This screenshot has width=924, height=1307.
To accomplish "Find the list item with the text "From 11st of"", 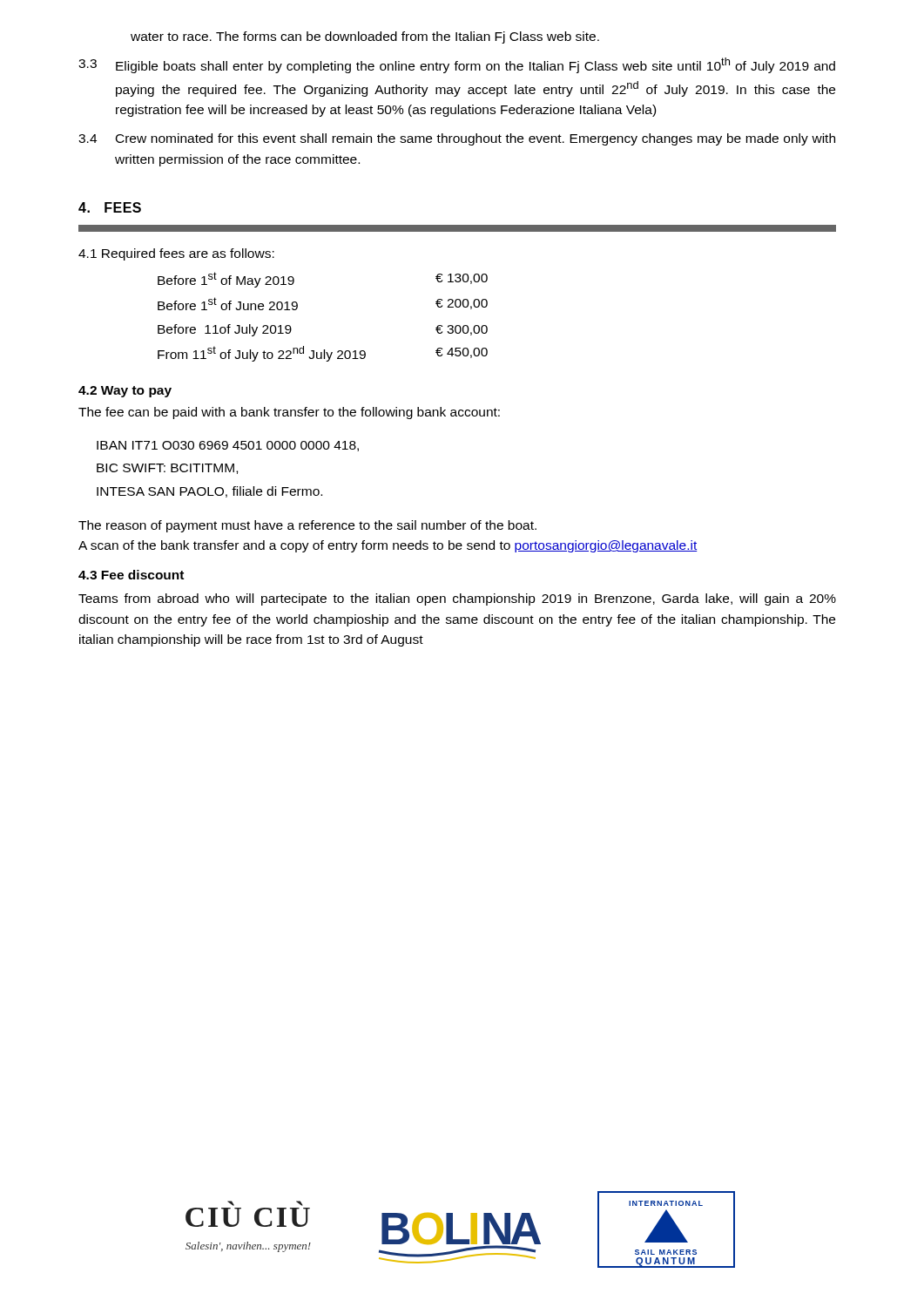I will [x=331, y=354].
